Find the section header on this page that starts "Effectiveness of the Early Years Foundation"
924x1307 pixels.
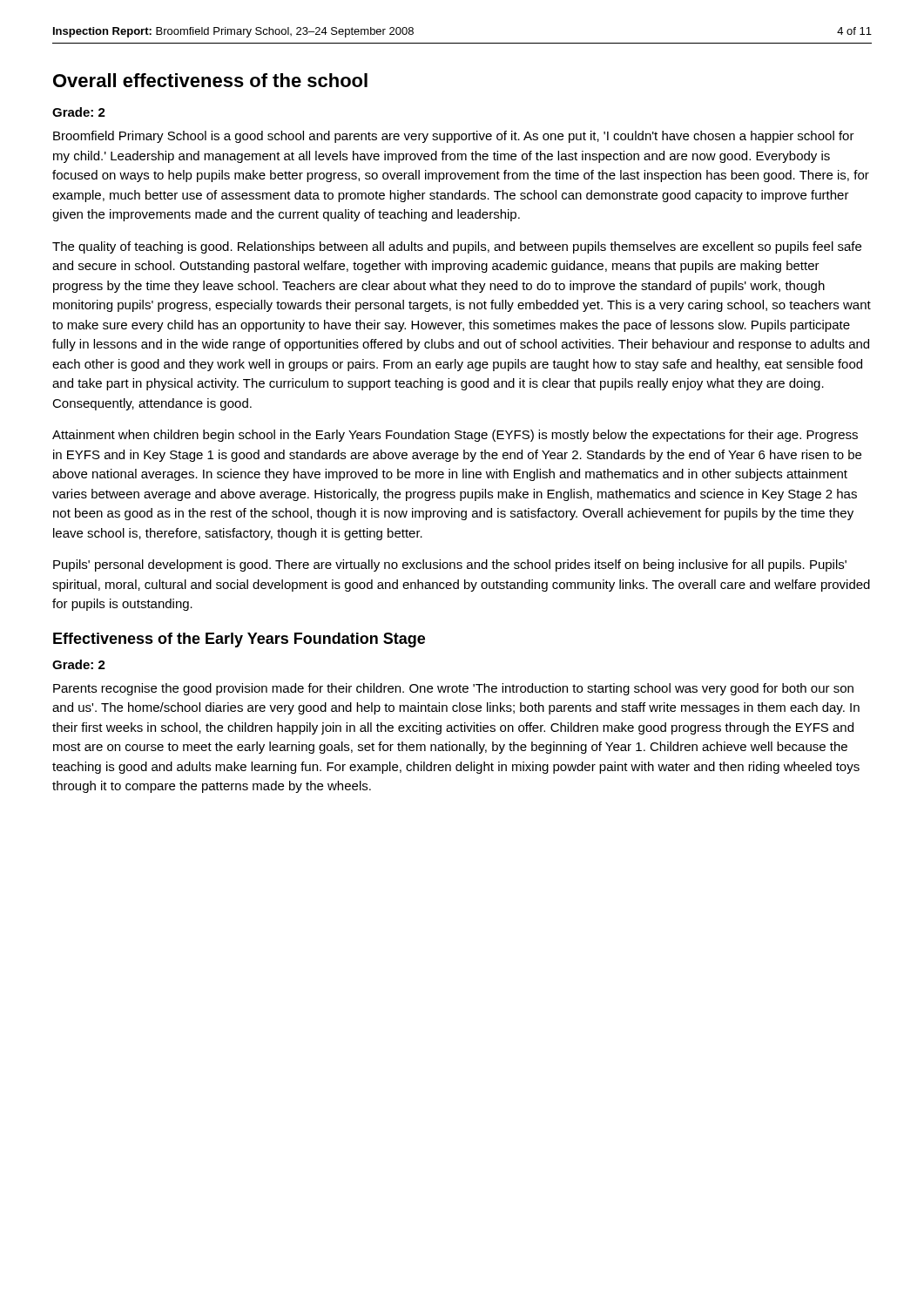(239, 640)
